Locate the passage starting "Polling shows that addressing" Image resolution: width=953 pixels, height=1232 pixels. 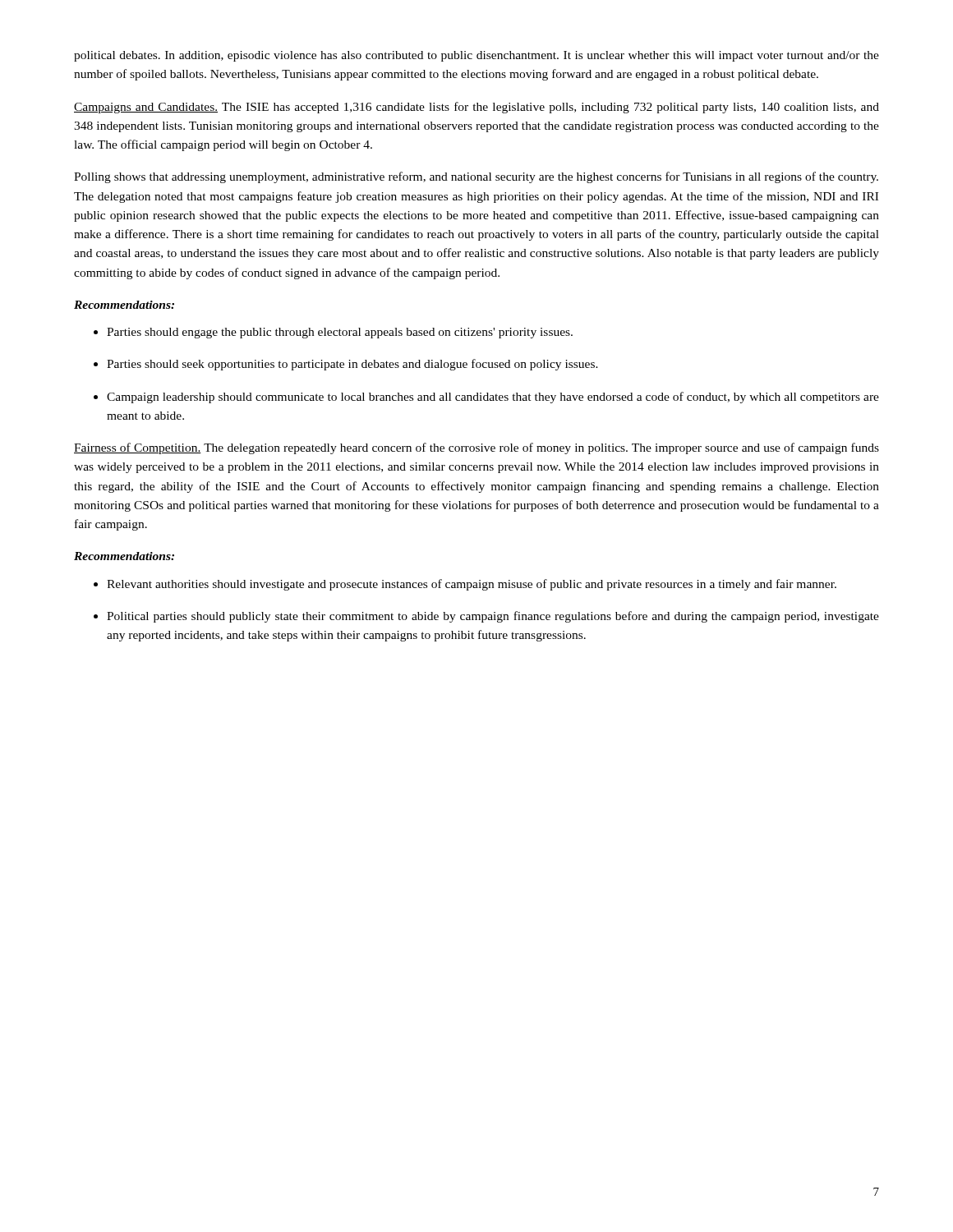click(x=476, y=224)
